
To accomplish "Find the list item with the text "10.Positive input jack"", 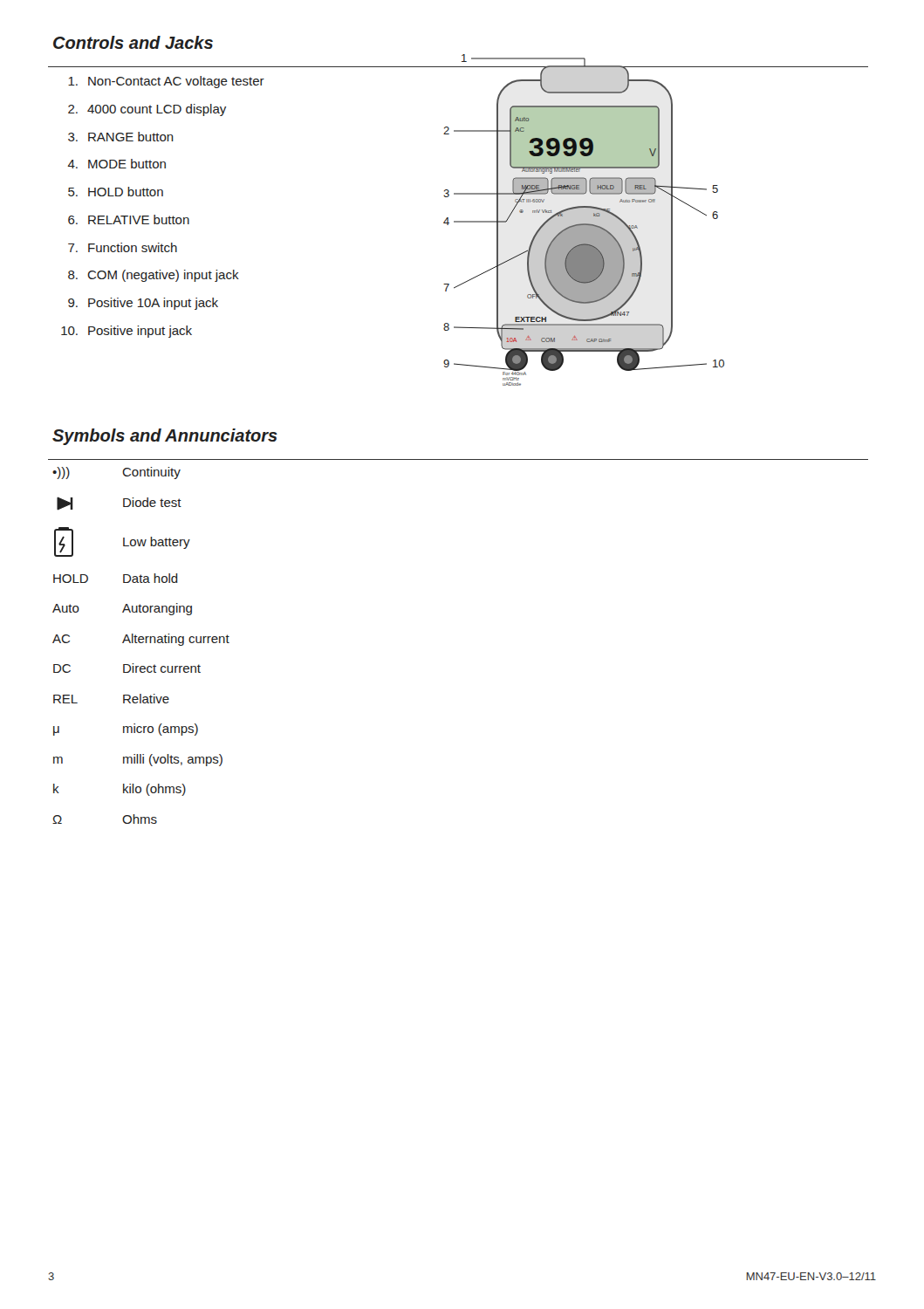I will tap(122, 330).
